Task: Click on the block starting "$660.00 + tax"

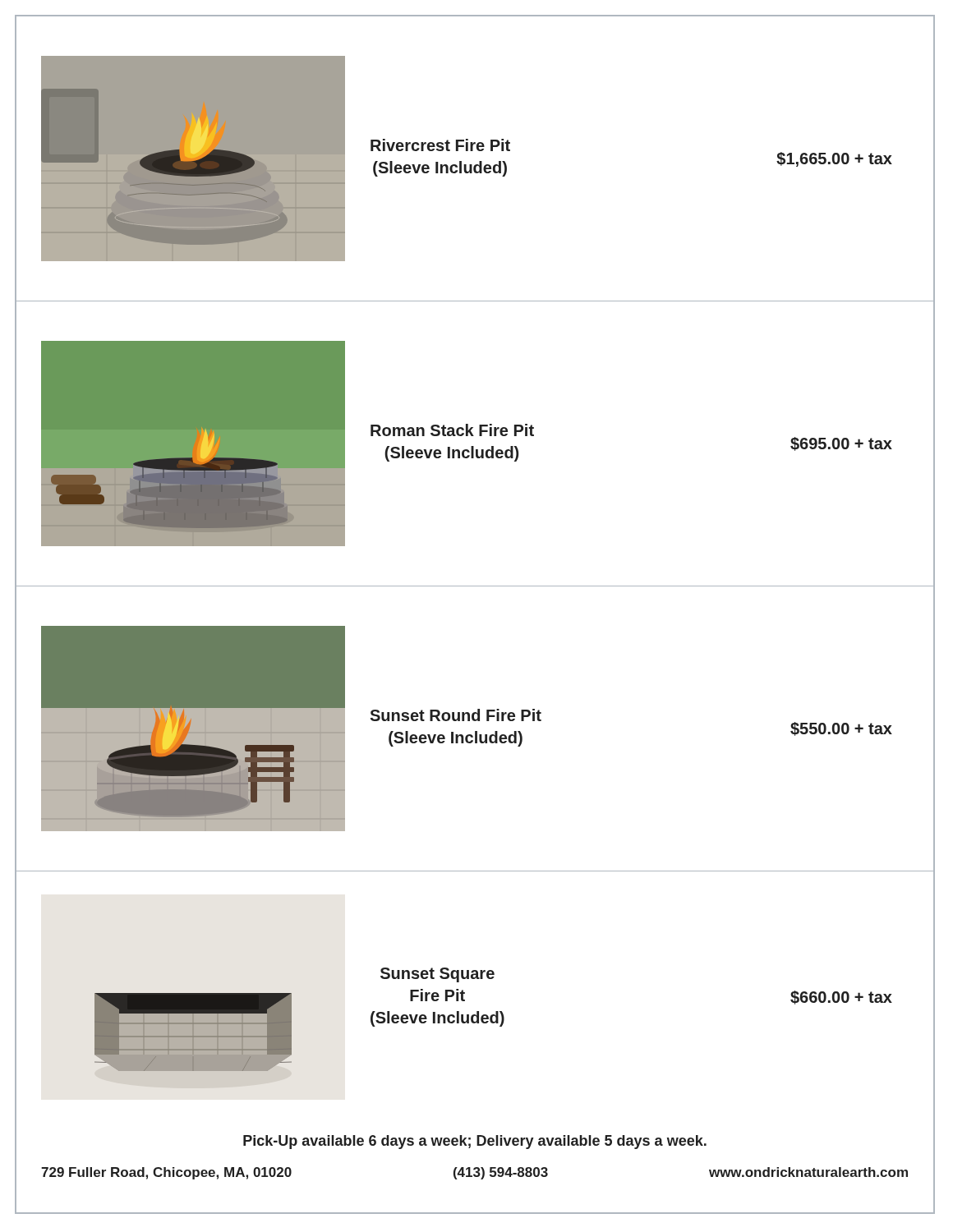Action: pyautogui.click(x=841, y=997)
